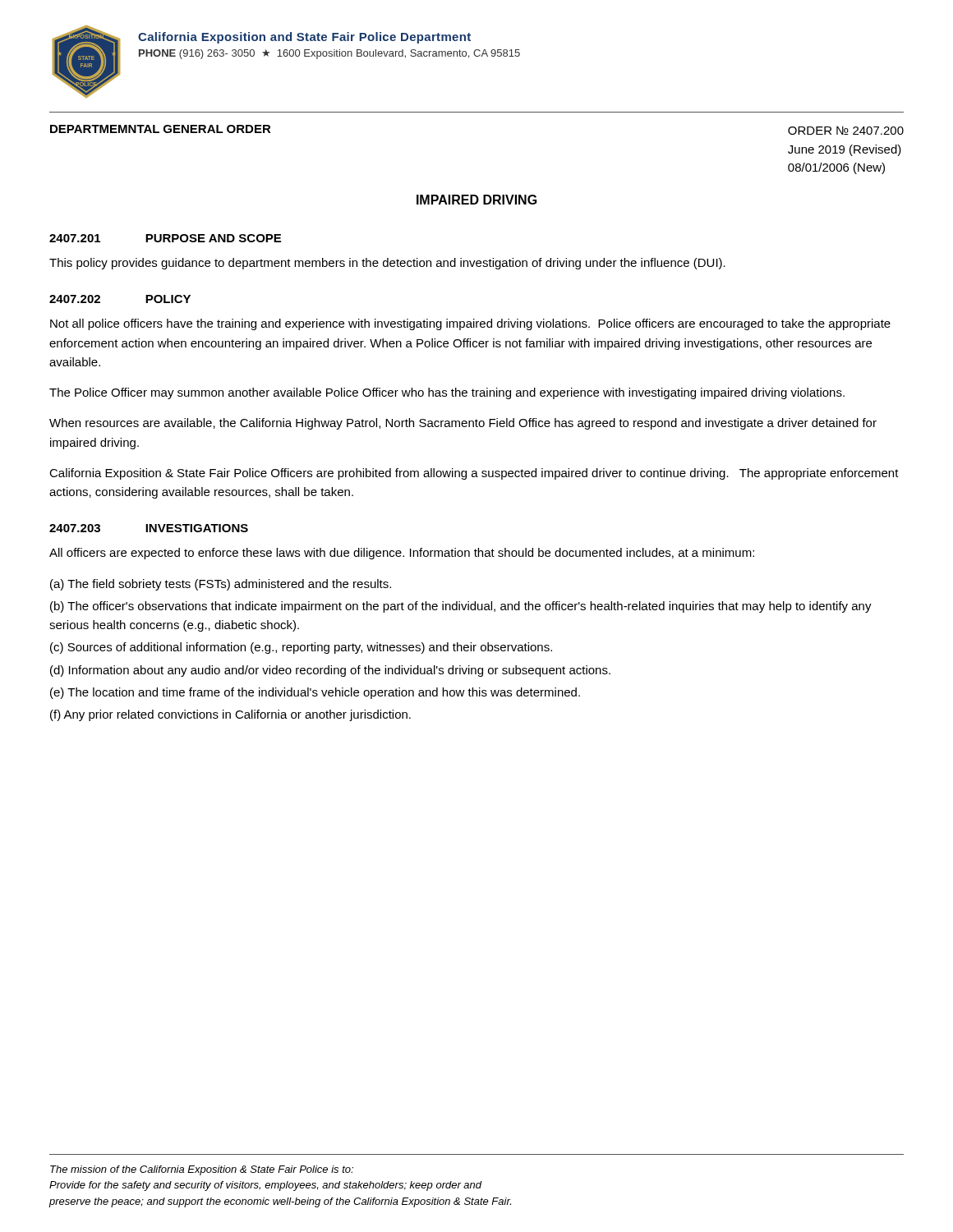Image resolution: width=953 pixels, height=1232 pixels.
Task: Click on the logo
Action: click(x=86, y=63)
